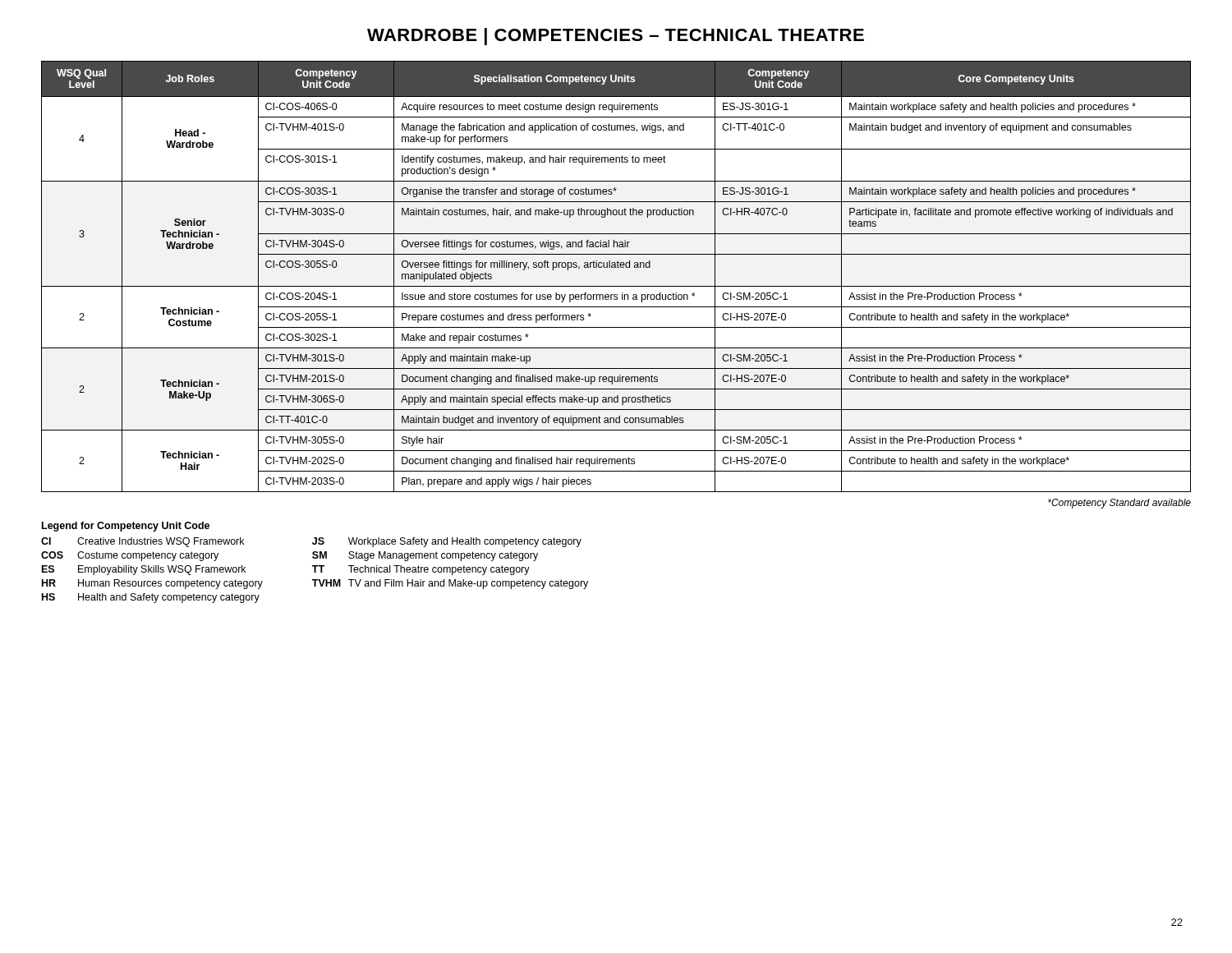The width and height of the screenshot is (1232, 953).
Task: Click on the text block starting "HRHuman Resources competency category"
Action: point(152,583)
